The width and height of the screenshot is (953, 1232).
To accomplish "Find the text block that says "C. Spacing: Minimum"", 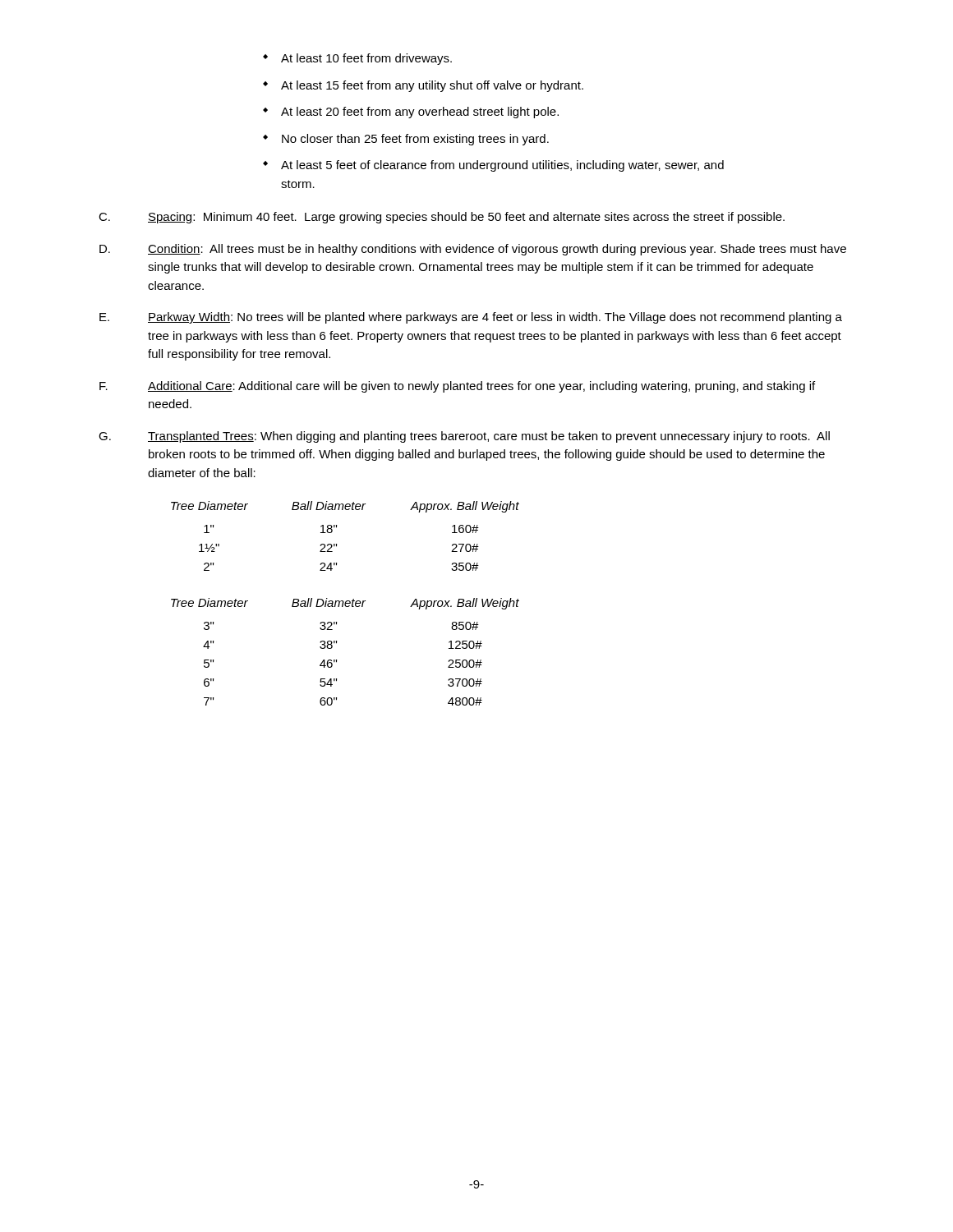I will pos(476,217).
